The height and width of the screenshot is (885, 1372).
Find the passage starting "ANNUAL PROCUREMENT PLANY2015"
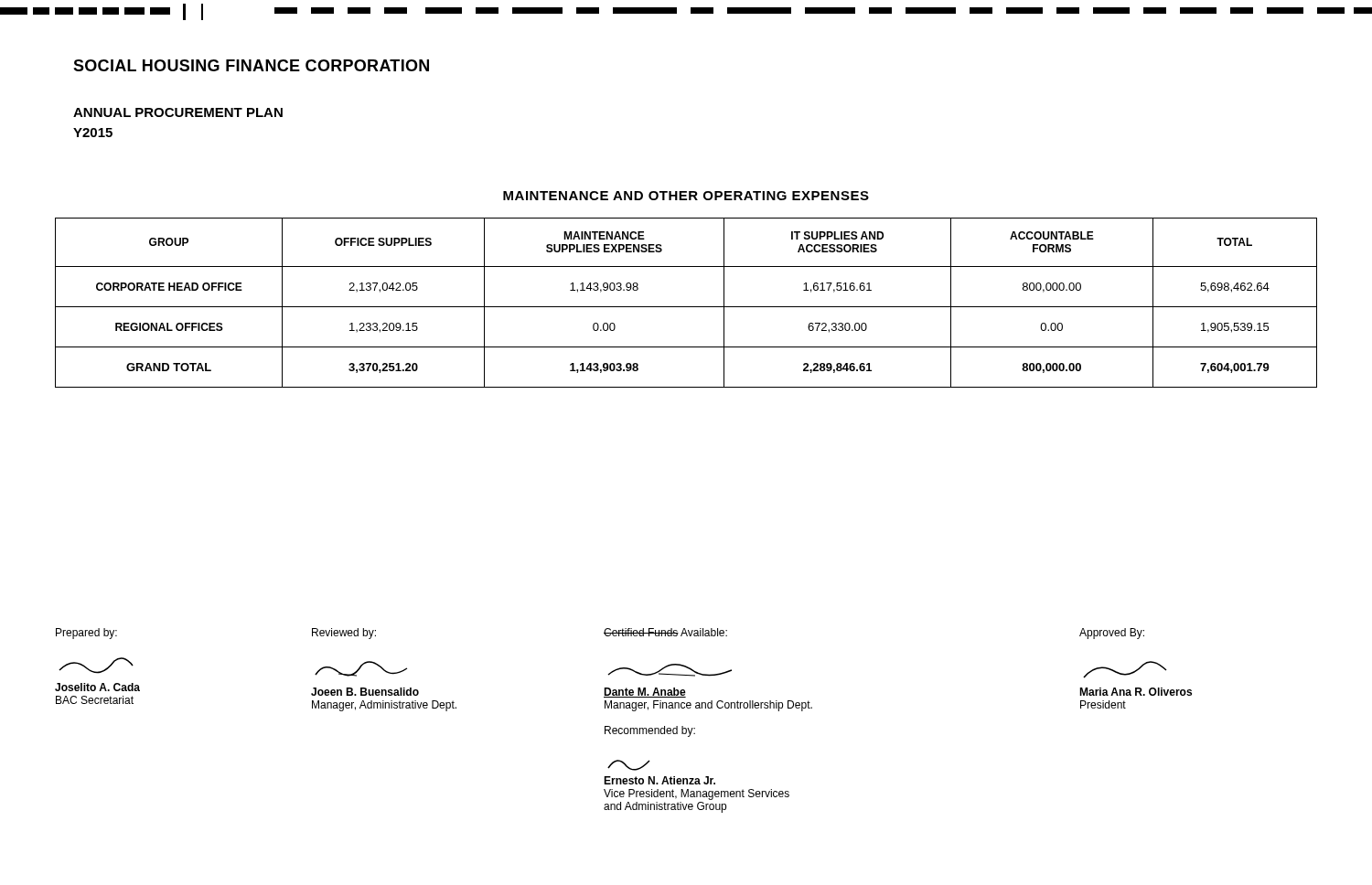178,122
